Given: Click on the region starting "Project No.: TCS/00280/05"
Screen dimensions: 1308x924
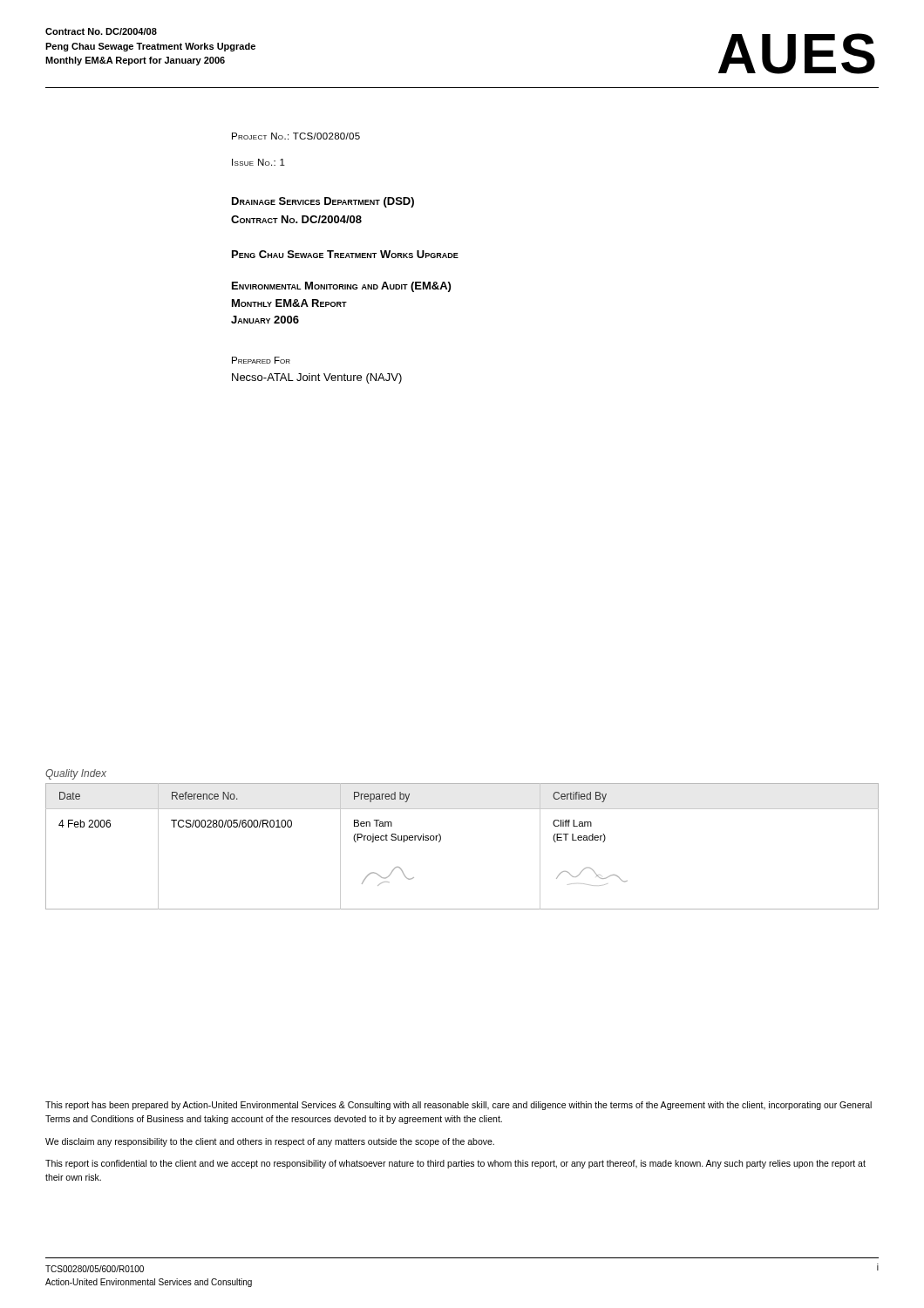Looking at the screenshot, I should 296,136.
